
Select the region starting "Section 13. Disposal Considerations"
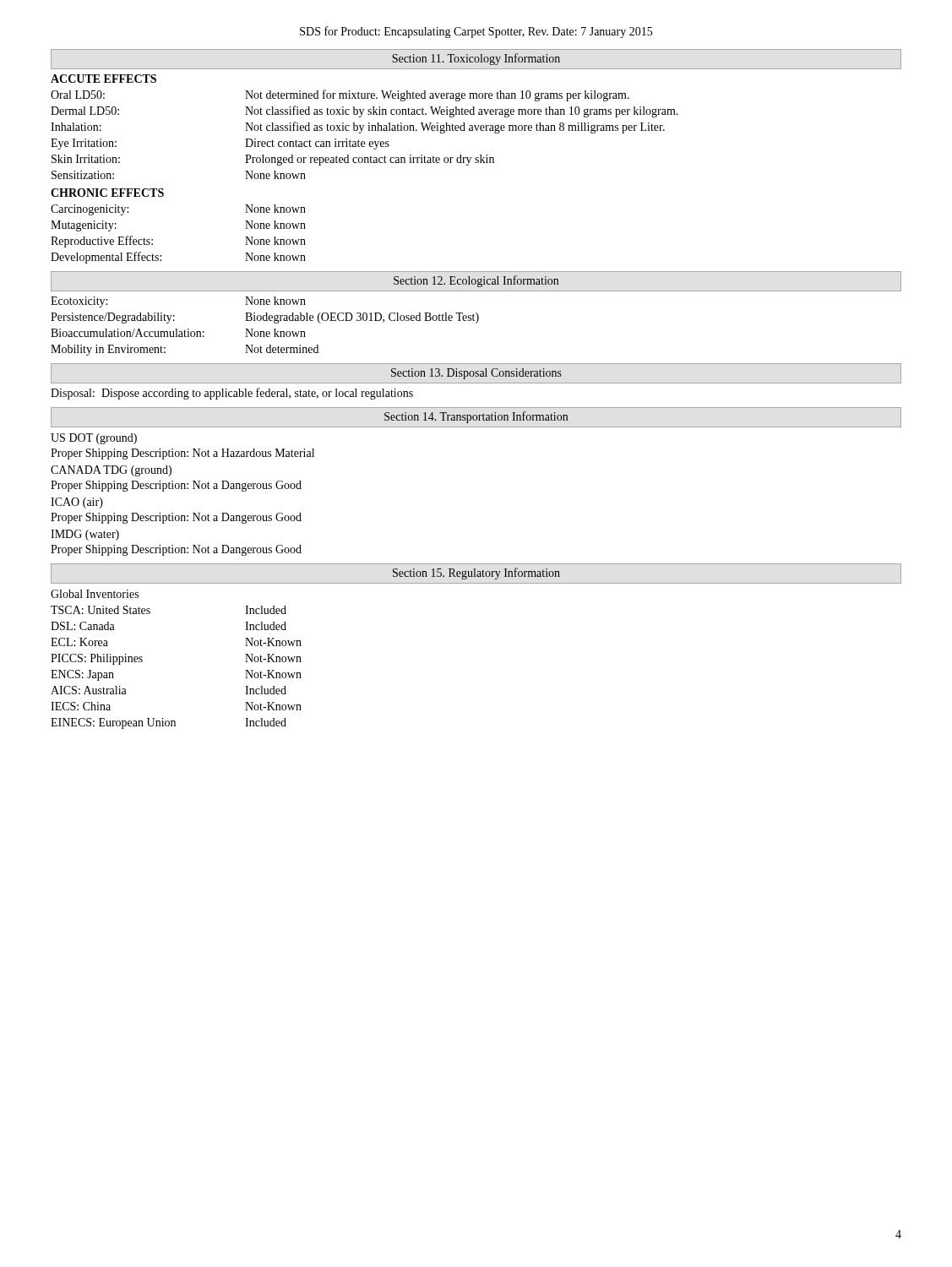click(476, 373)
